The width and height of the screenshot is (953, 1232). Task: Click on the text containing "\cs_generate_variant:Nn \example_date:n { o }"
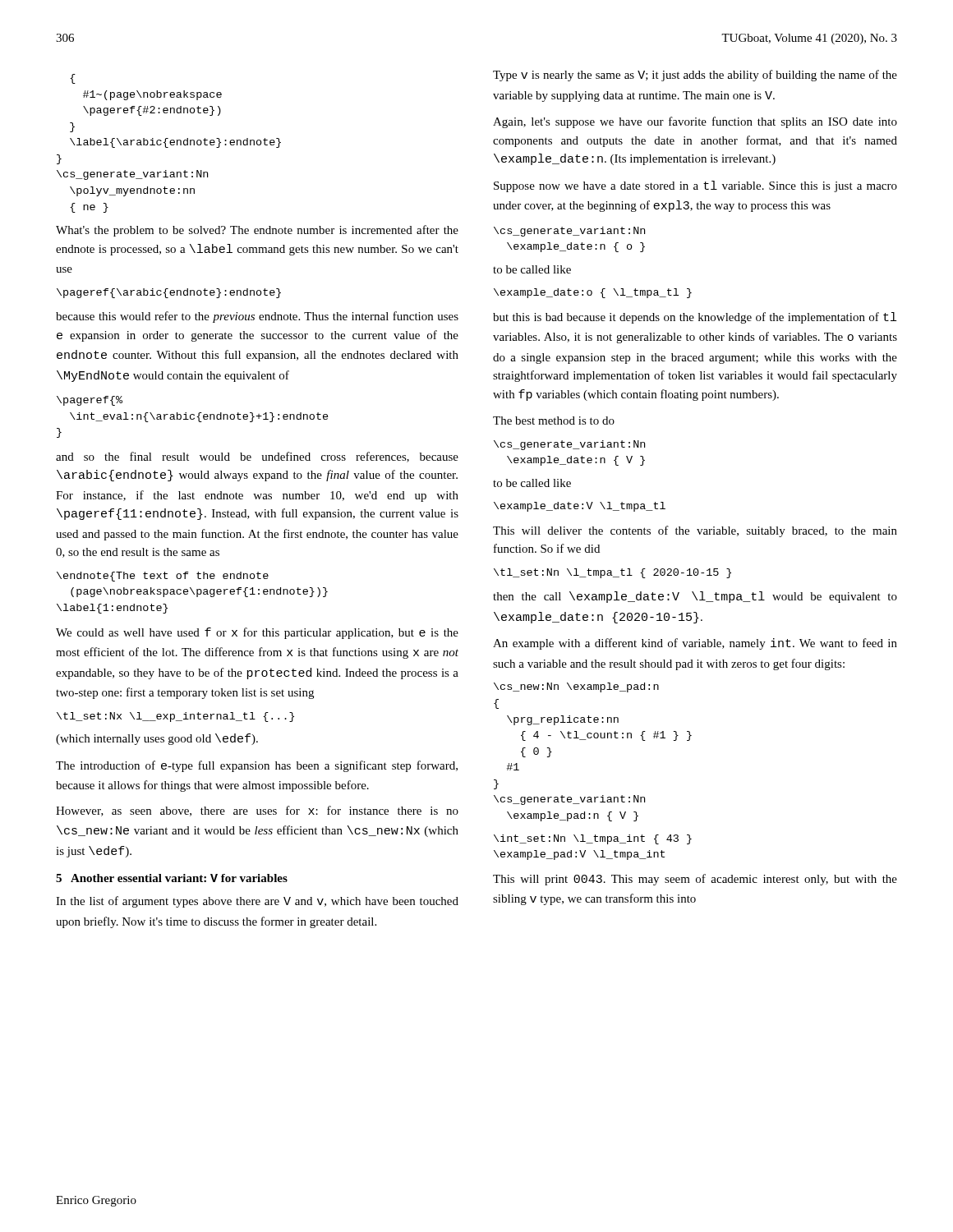coord(569,232)
